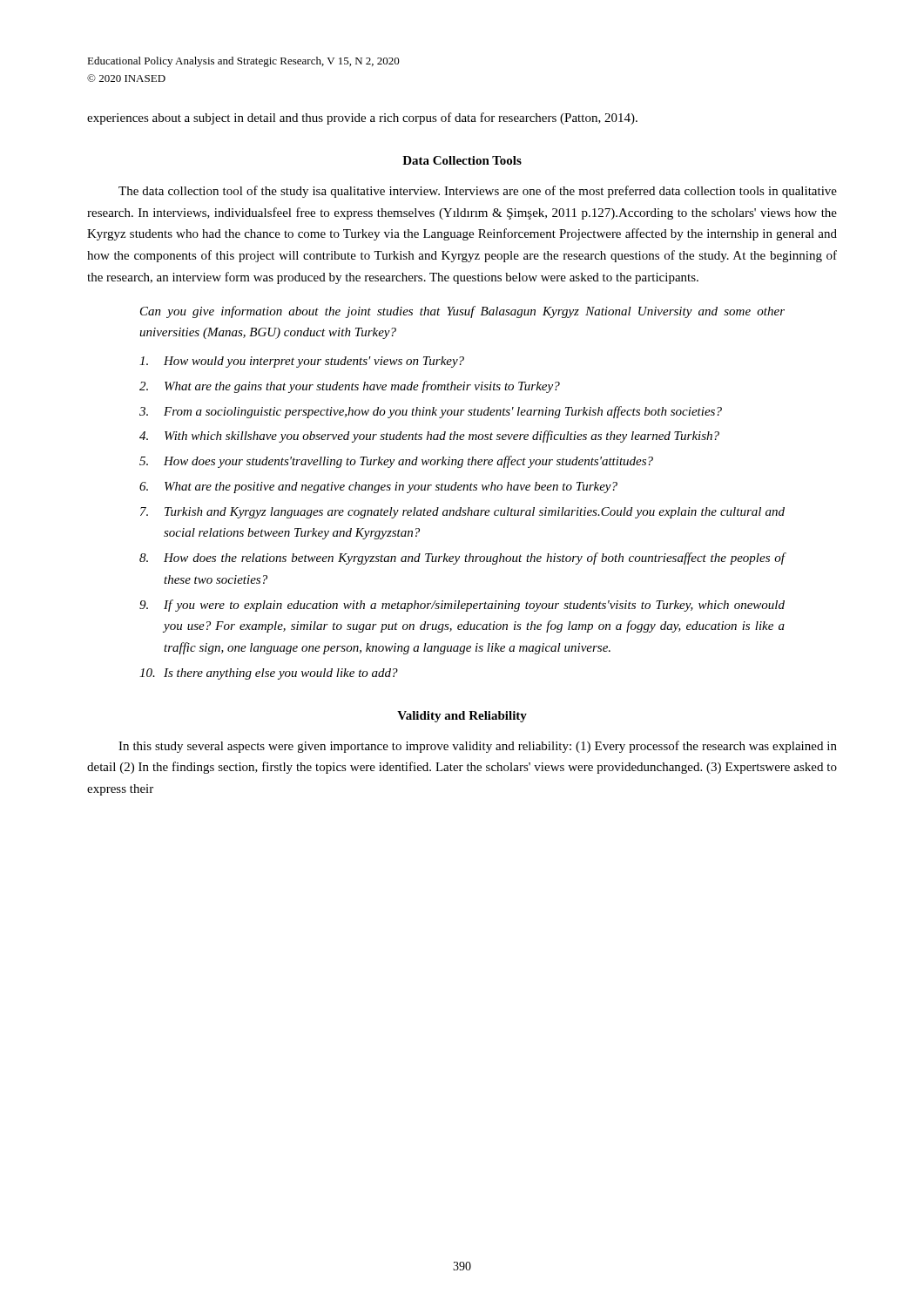Click the passage that begins "In this study several aspects were given"
This screenshot has width=924, height=1307.
pos(462,767)
